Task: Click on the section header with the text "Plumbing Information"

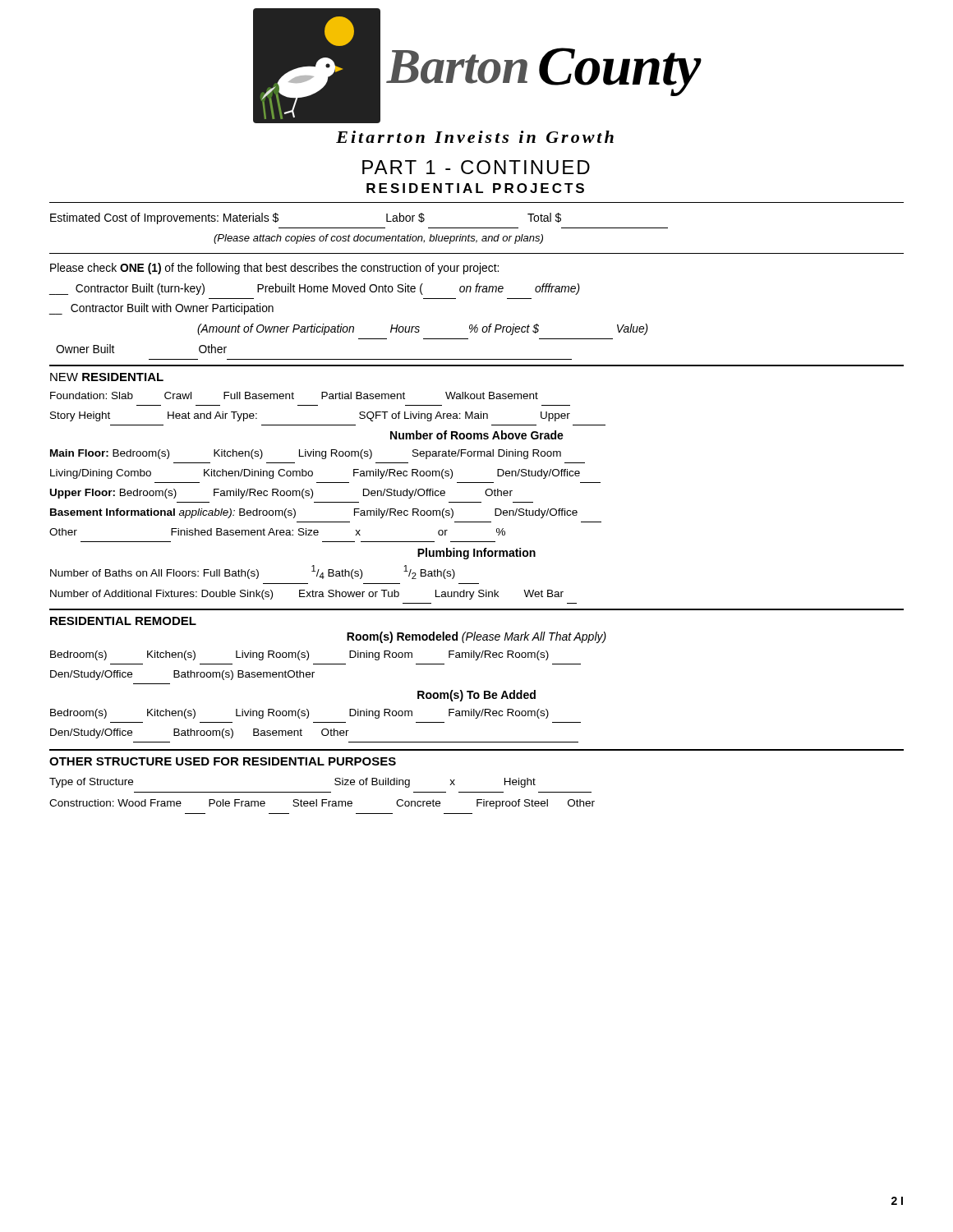Action: (x=476, y=553)
